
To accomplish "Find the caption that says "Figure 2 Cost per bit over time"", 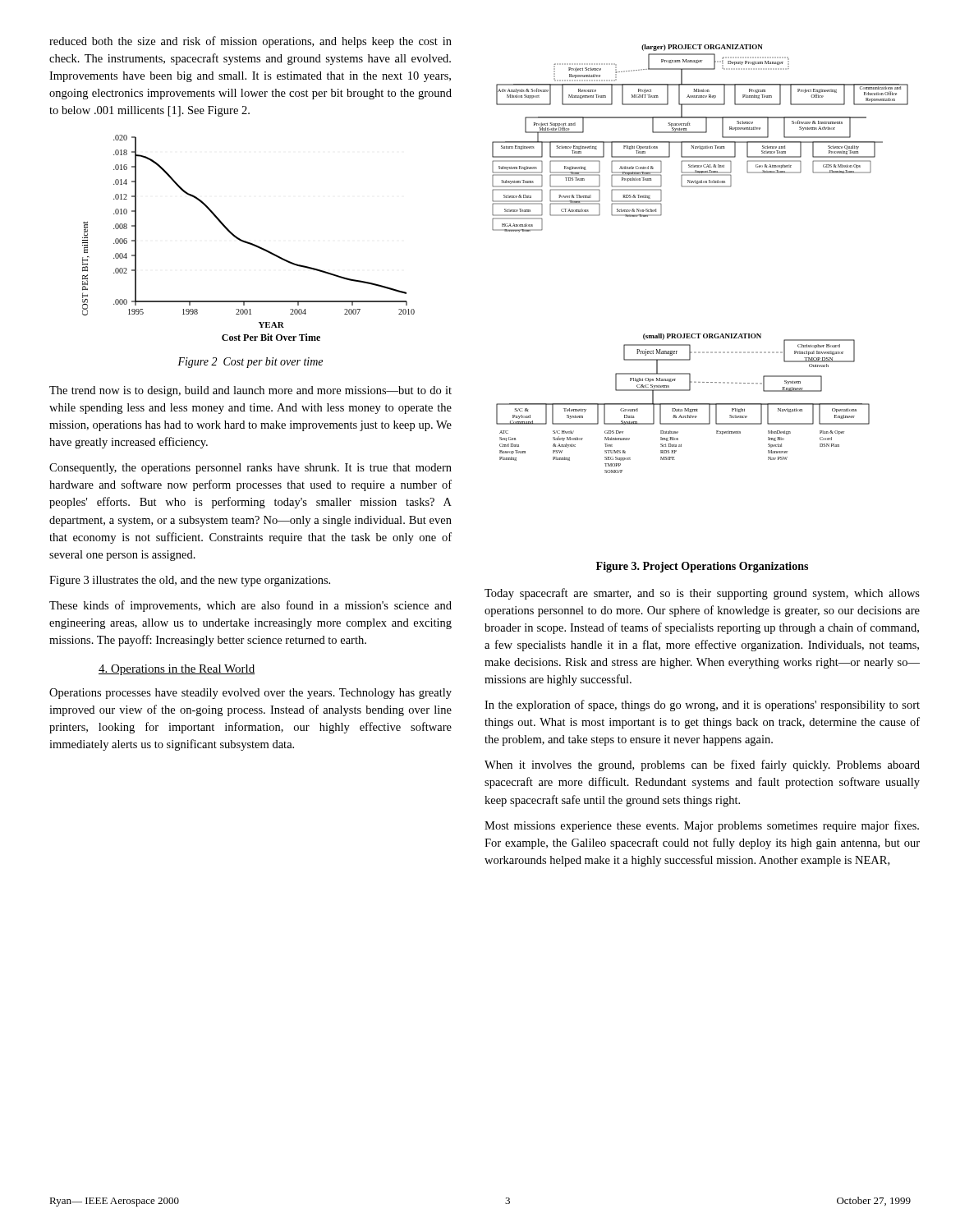I will coord(250,362).
